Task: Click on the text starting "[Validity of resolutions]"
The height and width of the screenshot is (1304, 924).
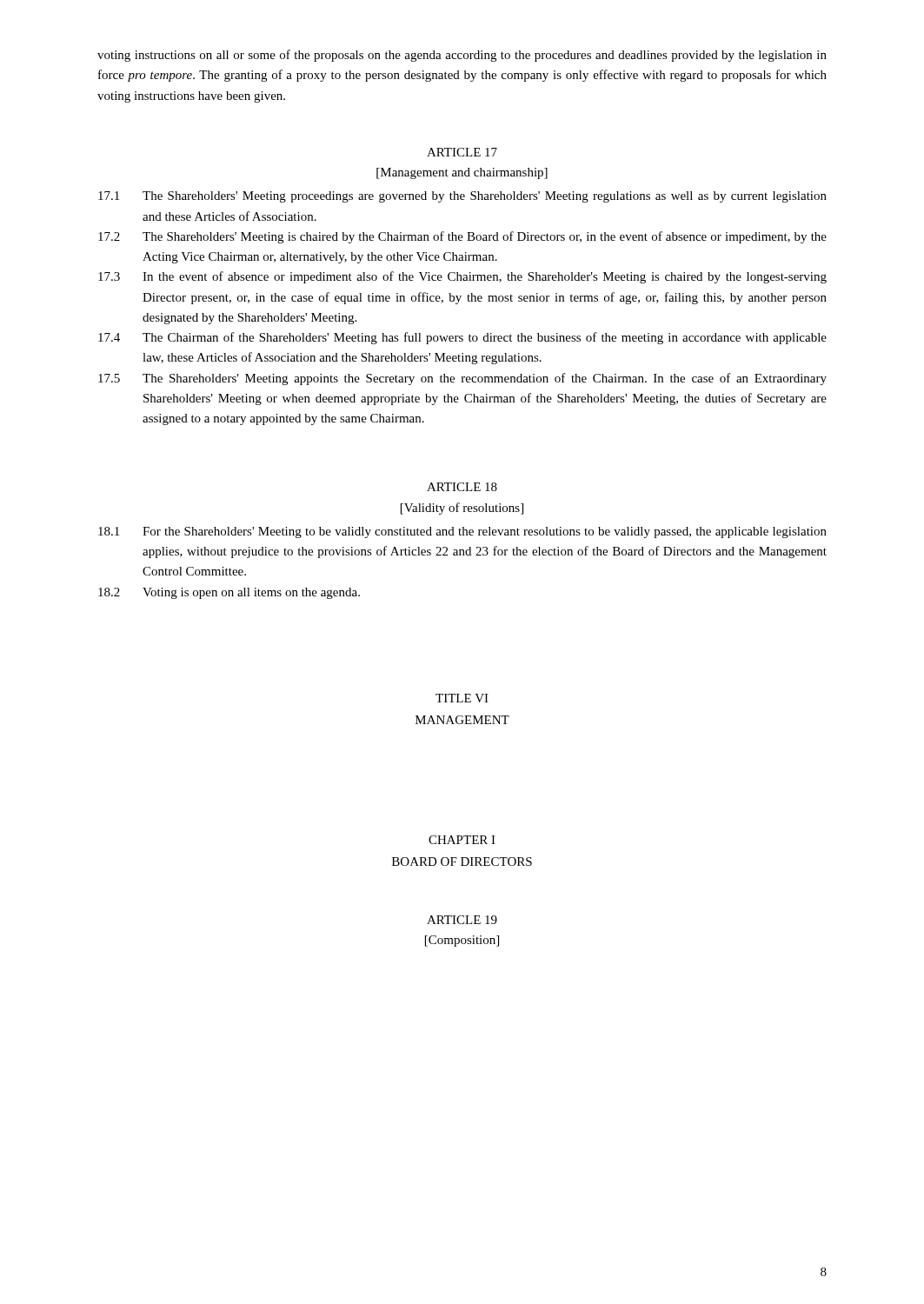Action: pos(462,508)
